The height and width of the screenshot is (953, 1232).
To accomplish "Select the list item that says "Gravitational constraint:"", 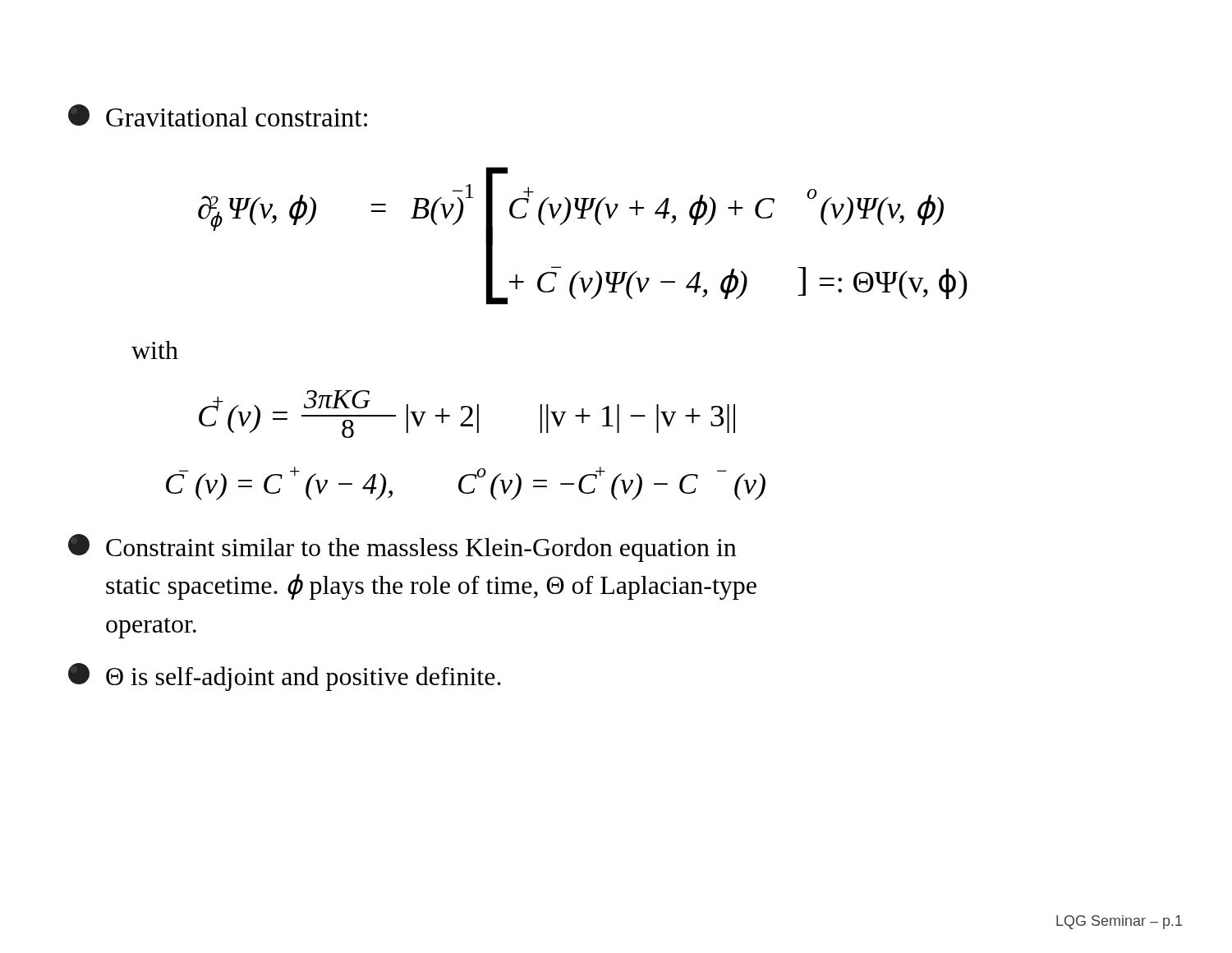I will click(218, 118).
